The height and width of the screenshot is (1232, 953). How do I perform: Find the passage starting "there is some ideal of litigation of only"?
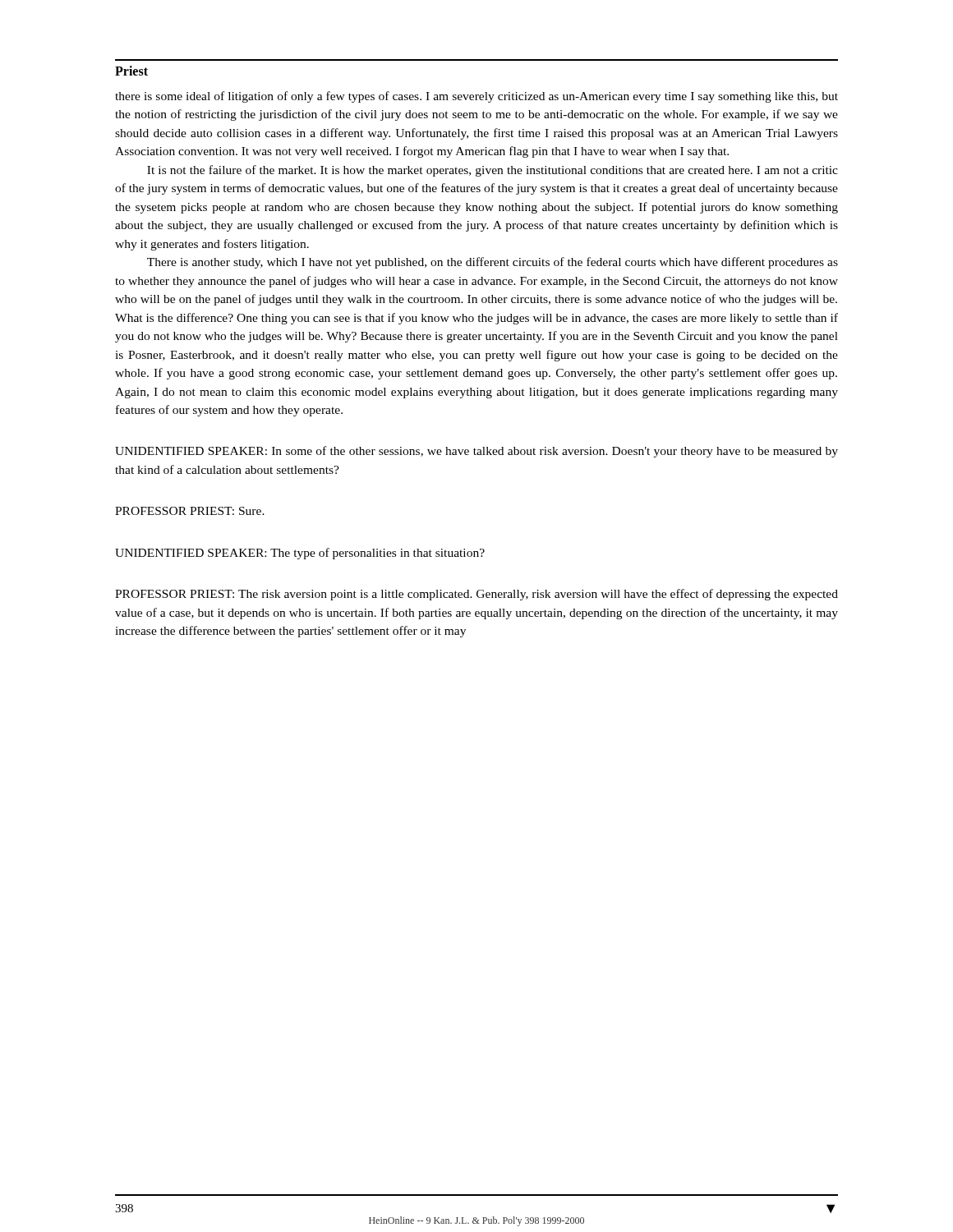tap(476, 253)
